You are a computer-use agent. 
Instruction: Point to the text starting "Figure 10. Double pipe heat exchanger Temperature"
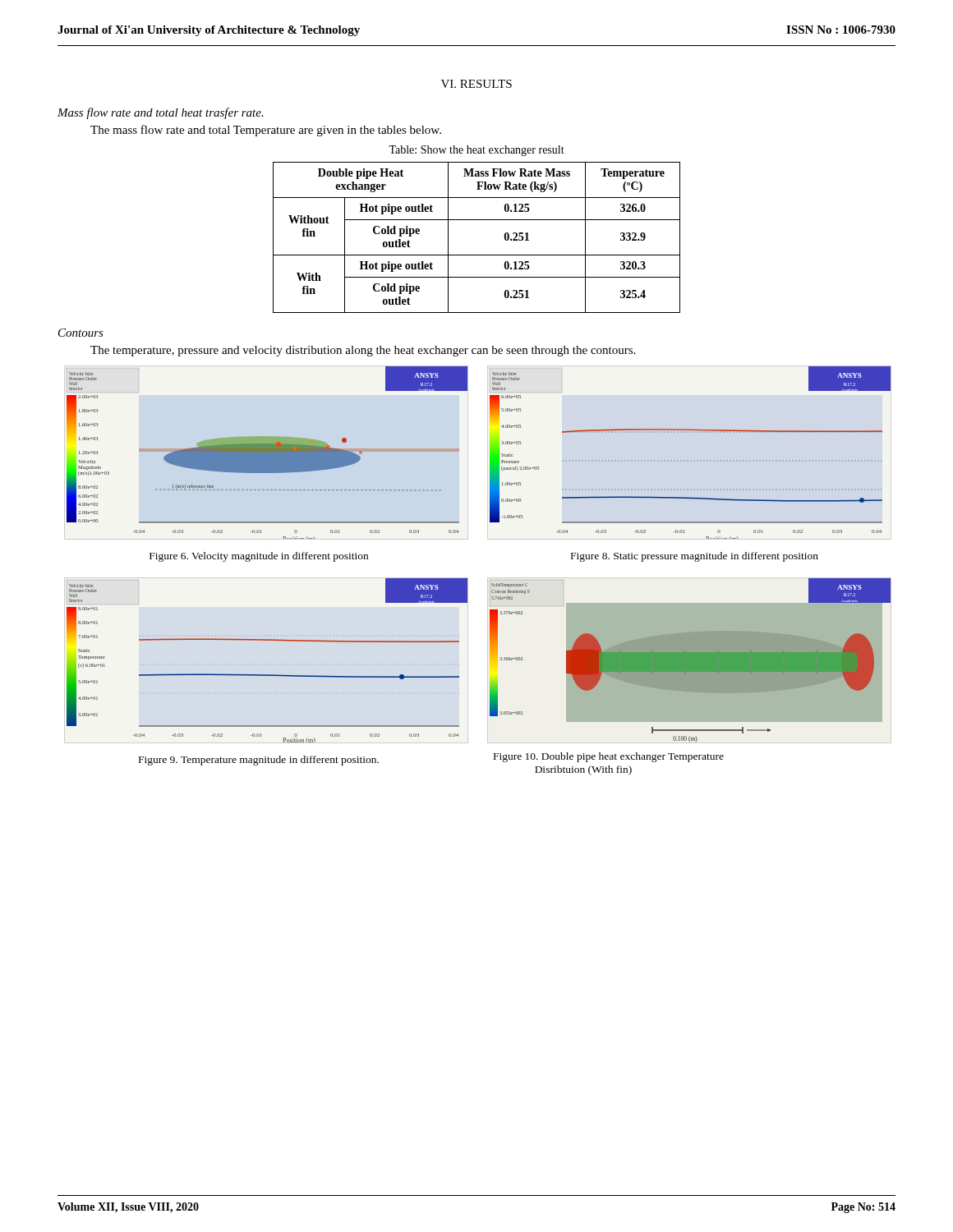coord(608,763)
